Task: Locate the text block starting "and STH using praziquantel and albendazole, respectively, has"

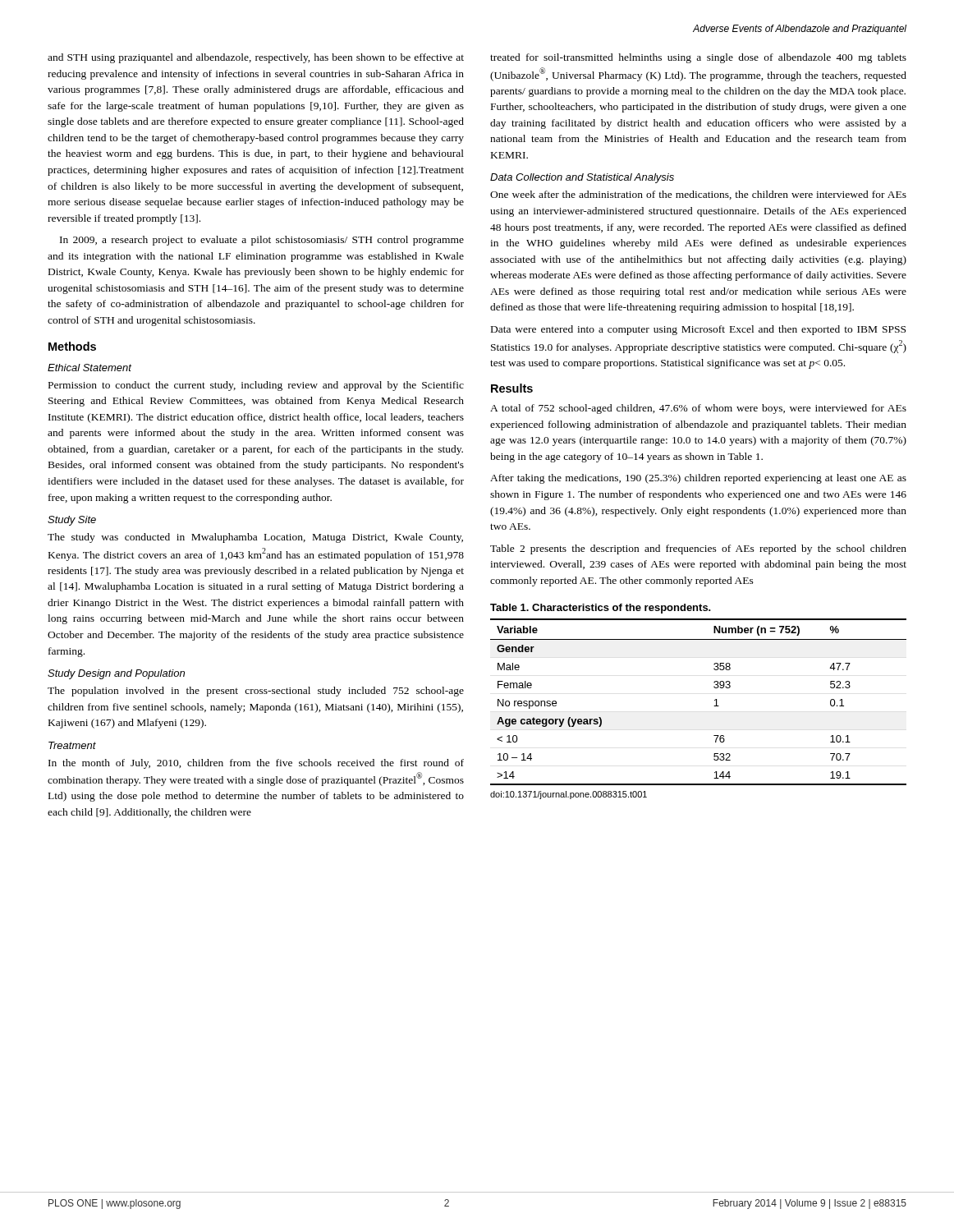Action: click(256, 138)
